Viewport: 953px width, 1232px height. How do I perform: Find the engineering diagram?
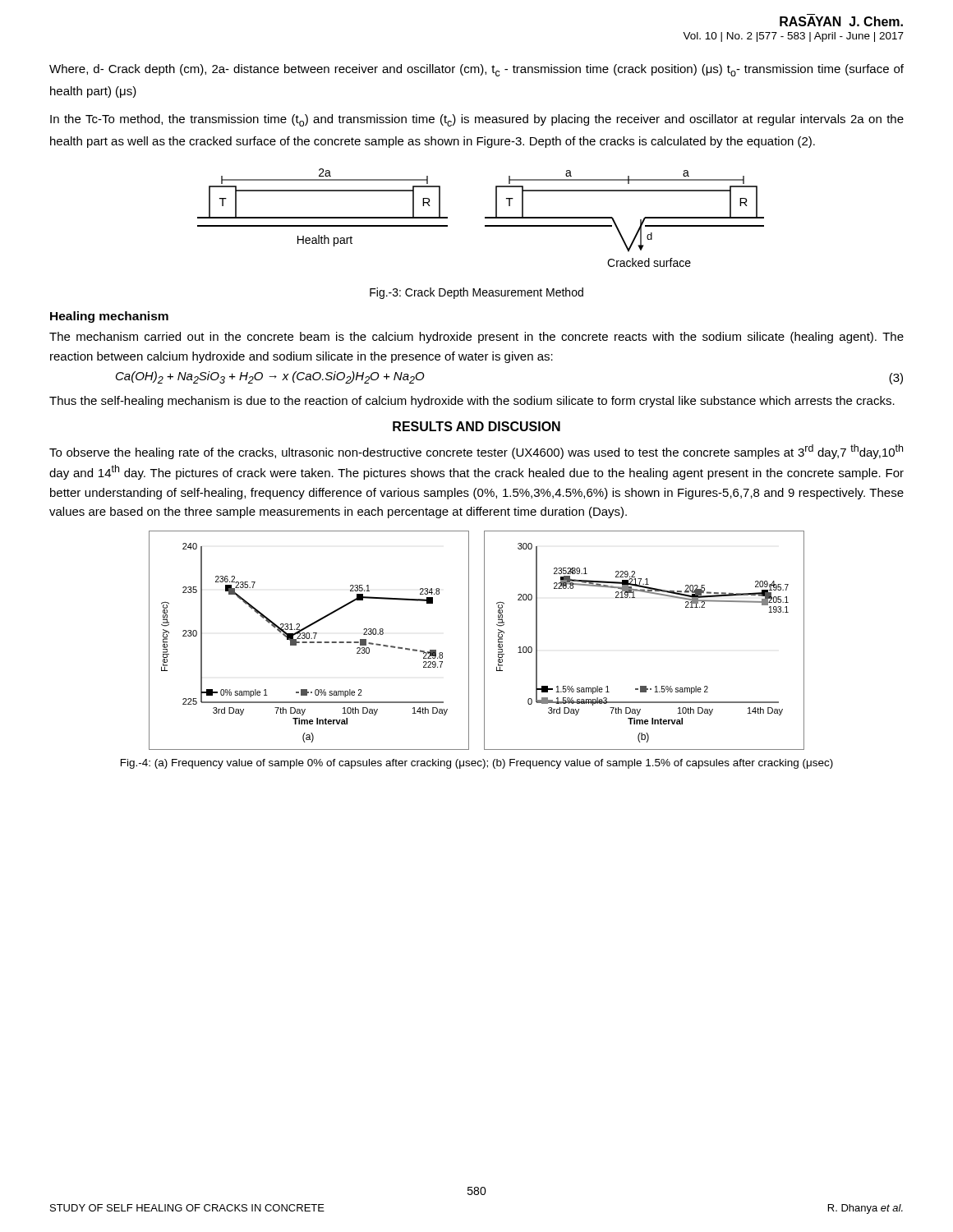click(x=476, y=222)
